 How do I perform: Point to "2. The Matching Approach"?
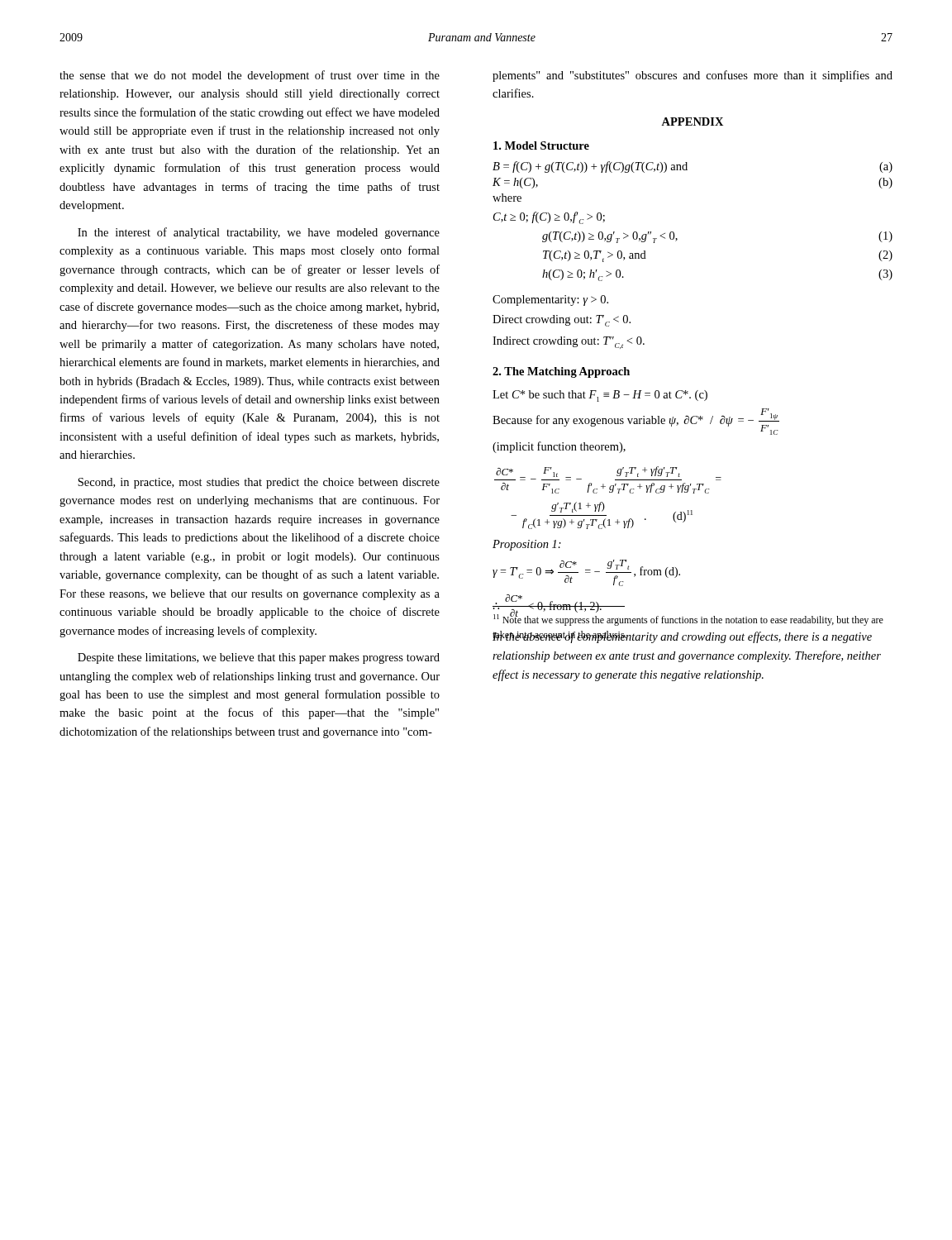[x=561, y=371]
